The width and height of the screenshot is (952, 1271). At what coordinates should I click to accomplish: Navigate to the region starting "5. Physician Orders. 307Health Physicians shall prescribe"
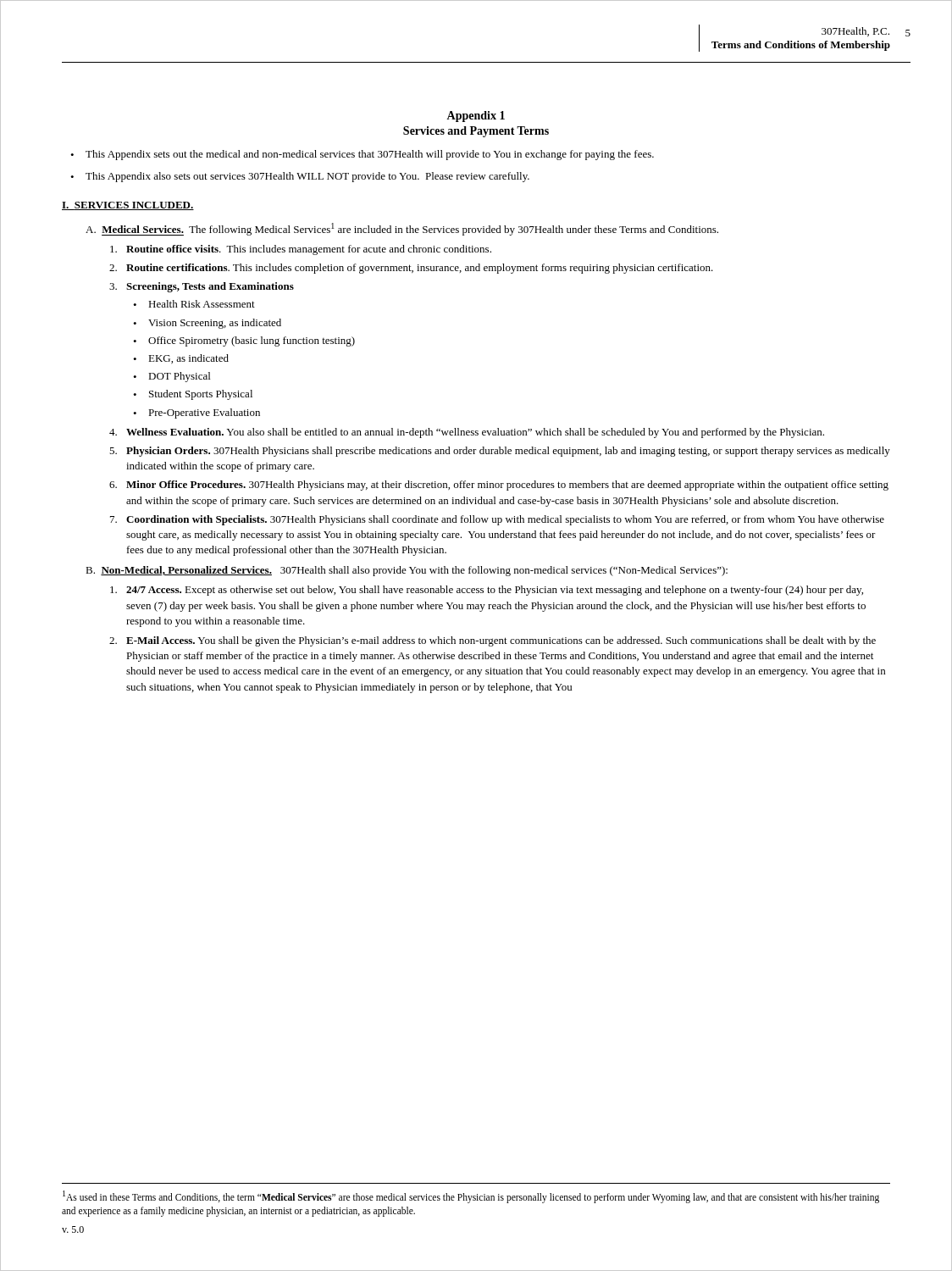tap(500, 459)
